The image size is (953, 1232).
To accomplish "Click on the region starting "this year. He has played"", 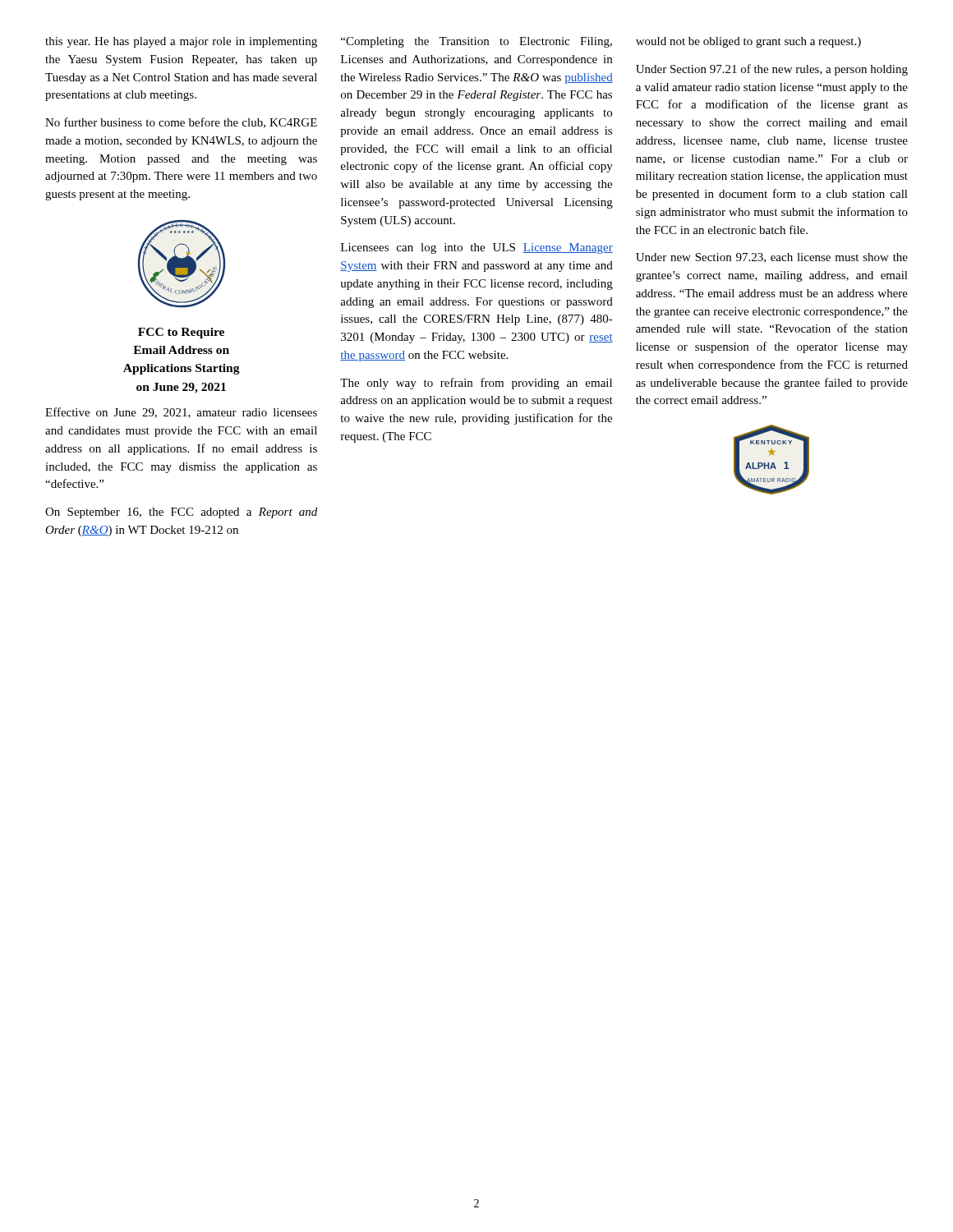I will coord(181,118).
